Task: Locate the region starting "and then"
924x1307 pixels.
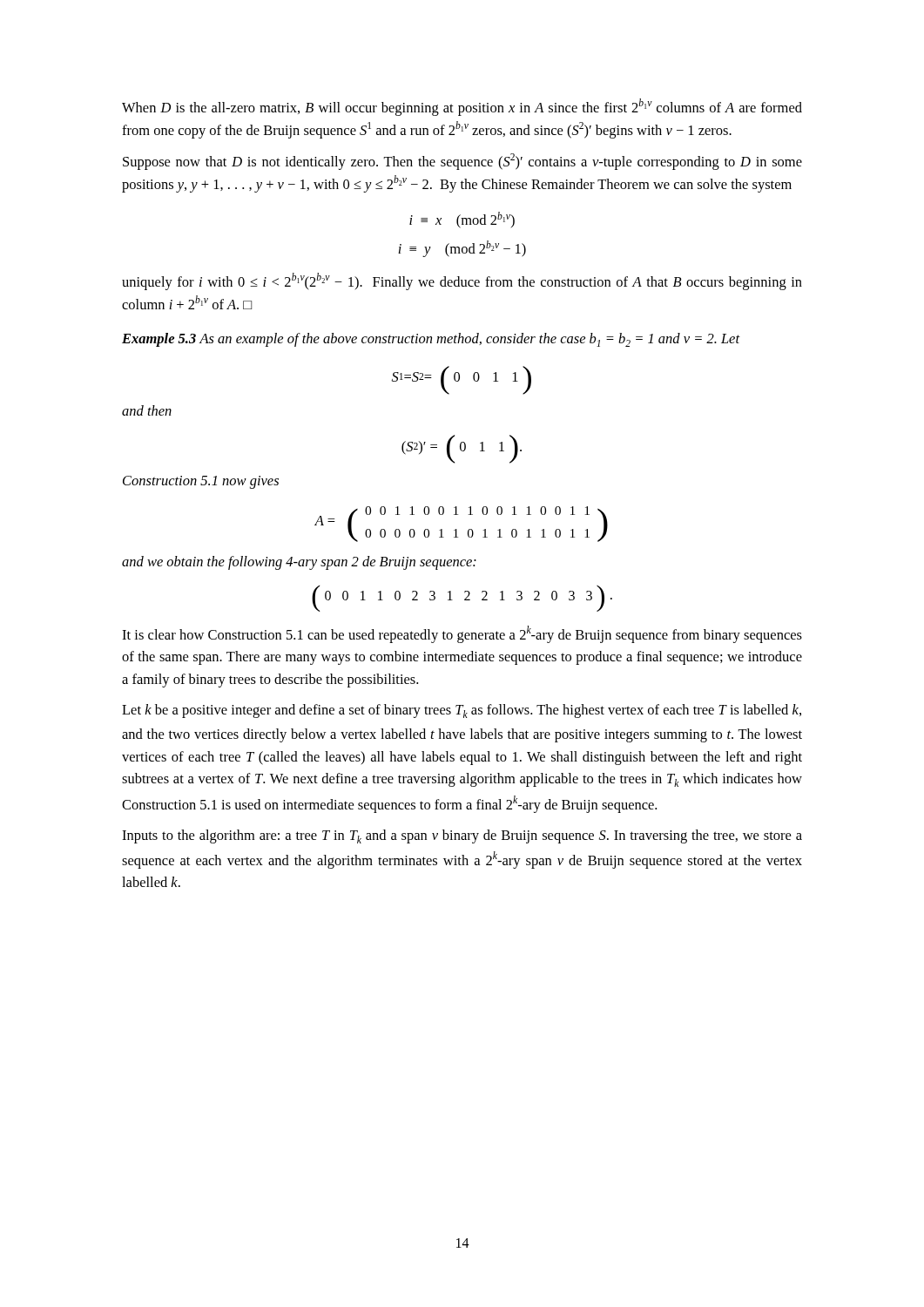Action: (x=147, y=410)
